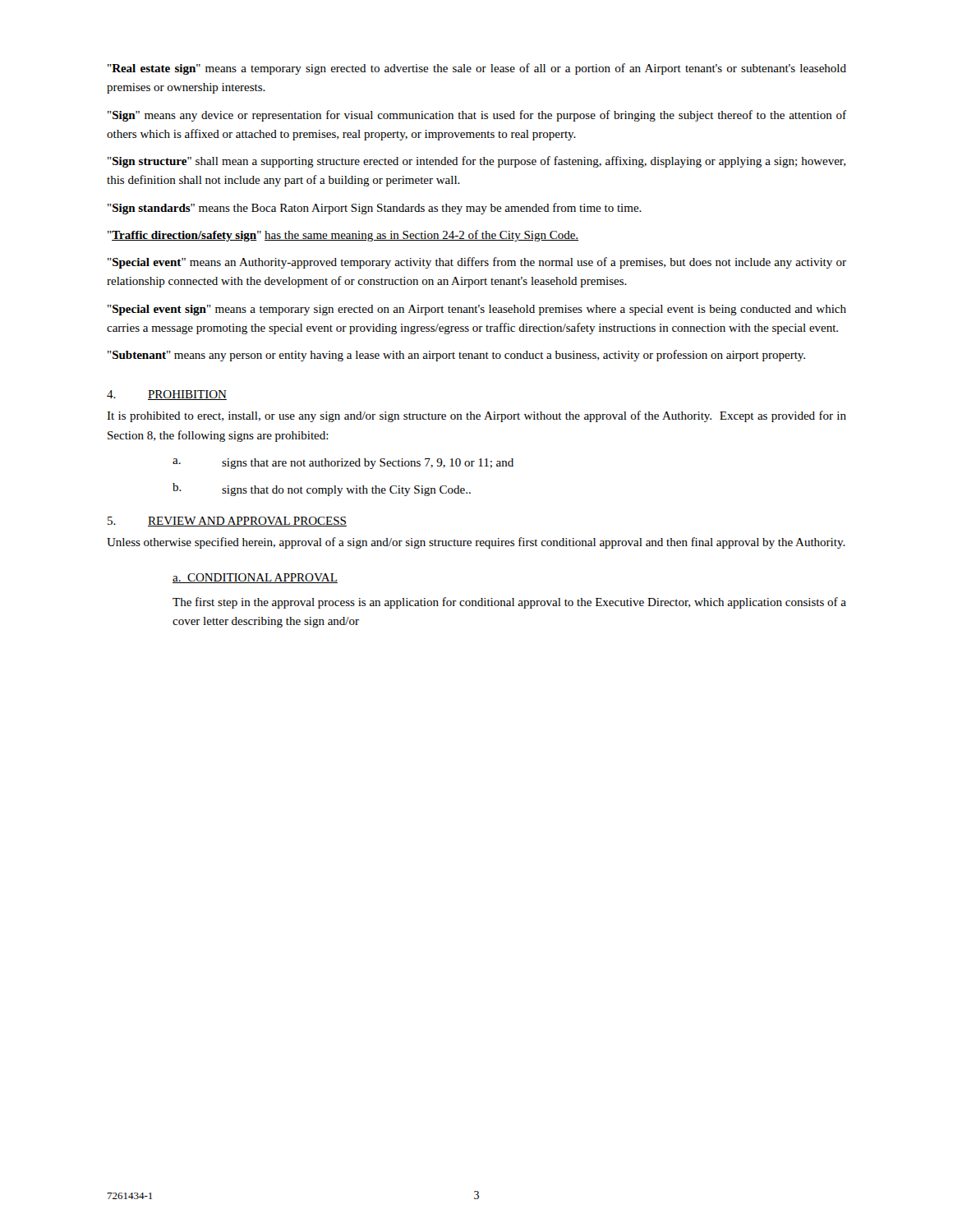The image size is (953, 1232).
Task: Point to the block beginning ""Subtenant" means any person or entity having a"
Action: [456, 355]
